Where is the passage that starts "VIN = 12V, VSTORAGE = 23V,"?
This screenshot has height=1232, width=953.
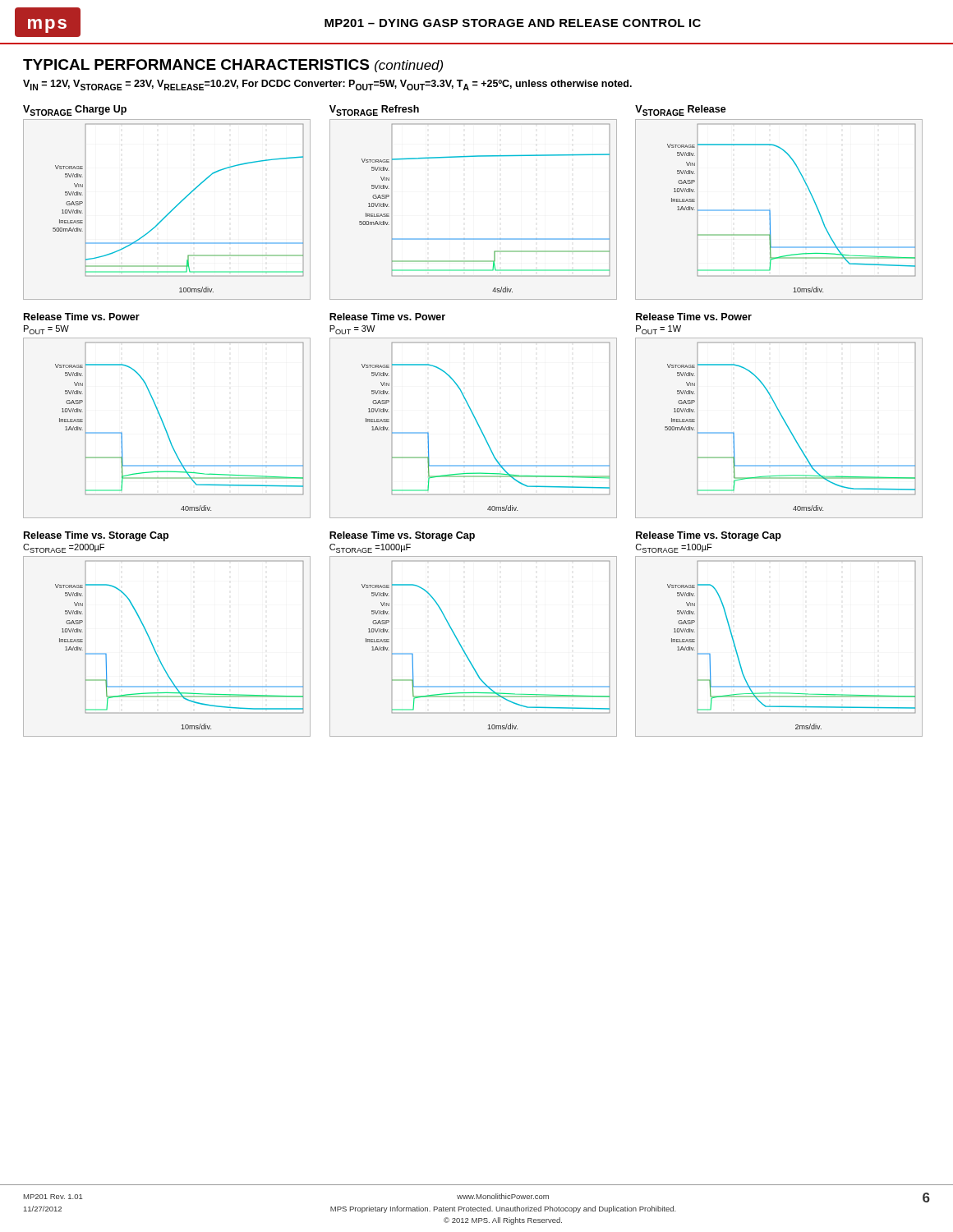(x=328, y=85)
